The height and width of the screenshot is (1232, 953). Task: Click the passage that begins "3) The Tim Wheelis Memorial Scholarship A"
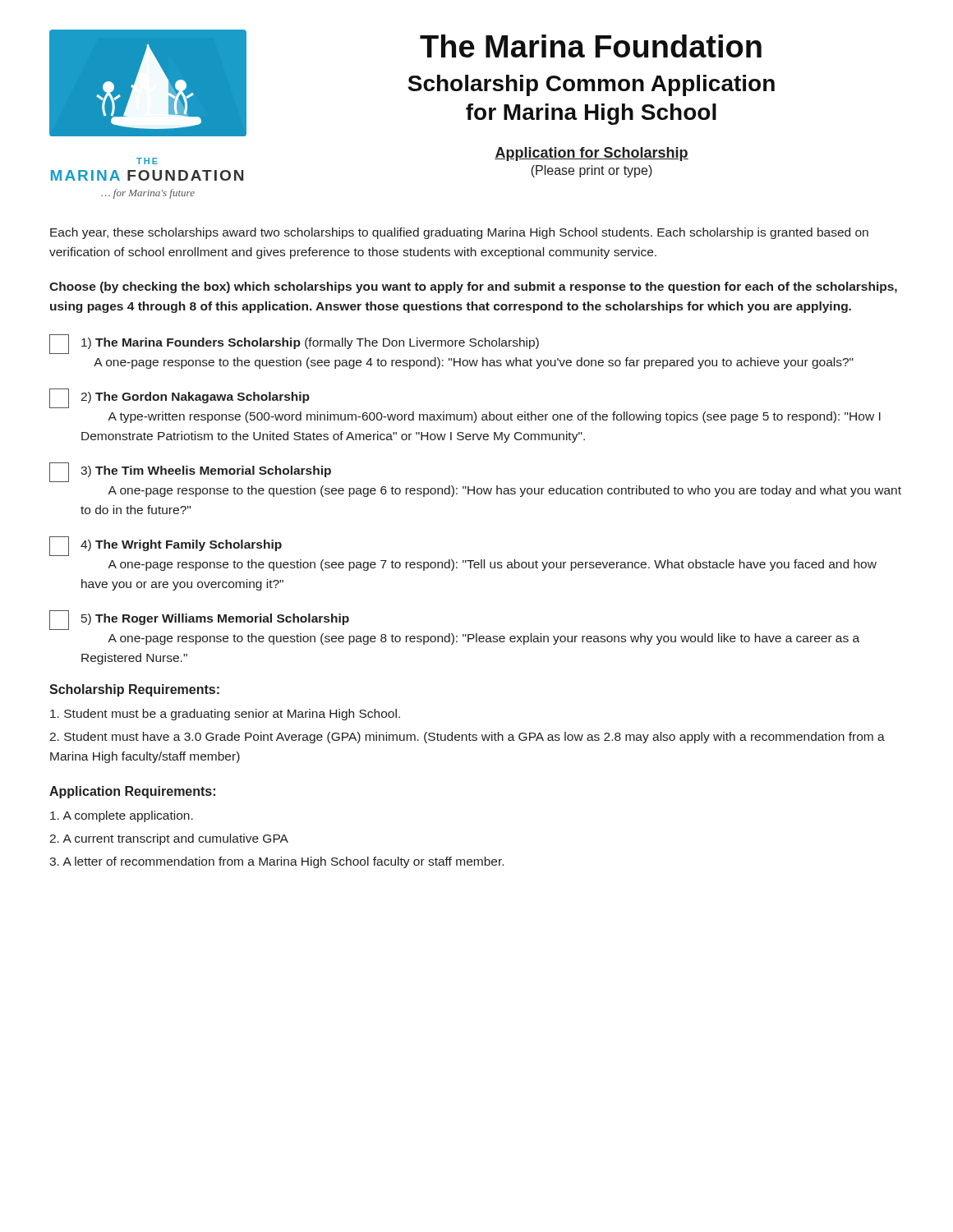click(x=491, y=490)
